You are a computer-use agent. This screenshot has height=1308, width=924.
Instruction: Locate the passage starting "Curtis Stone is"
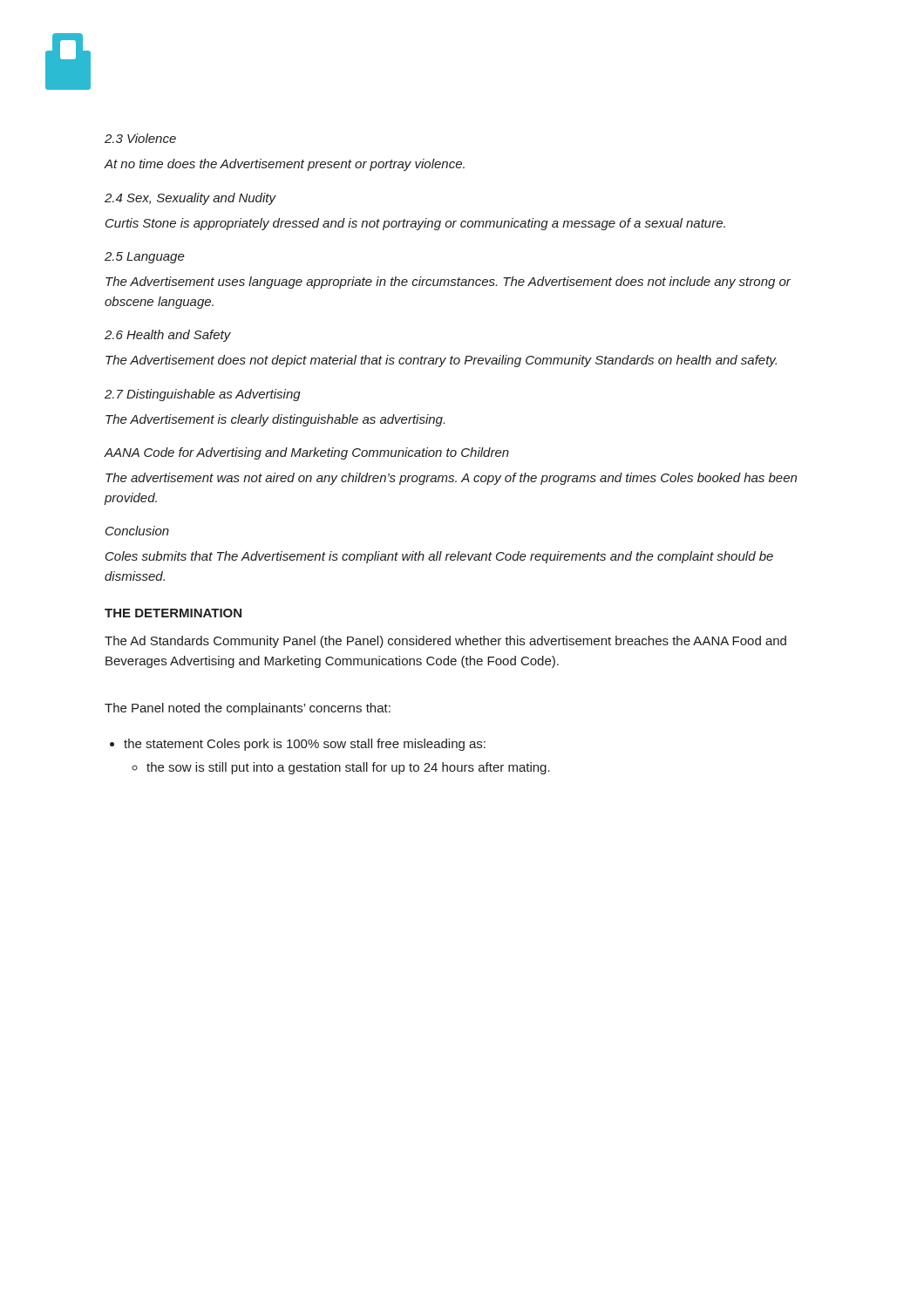coord(471,223)
